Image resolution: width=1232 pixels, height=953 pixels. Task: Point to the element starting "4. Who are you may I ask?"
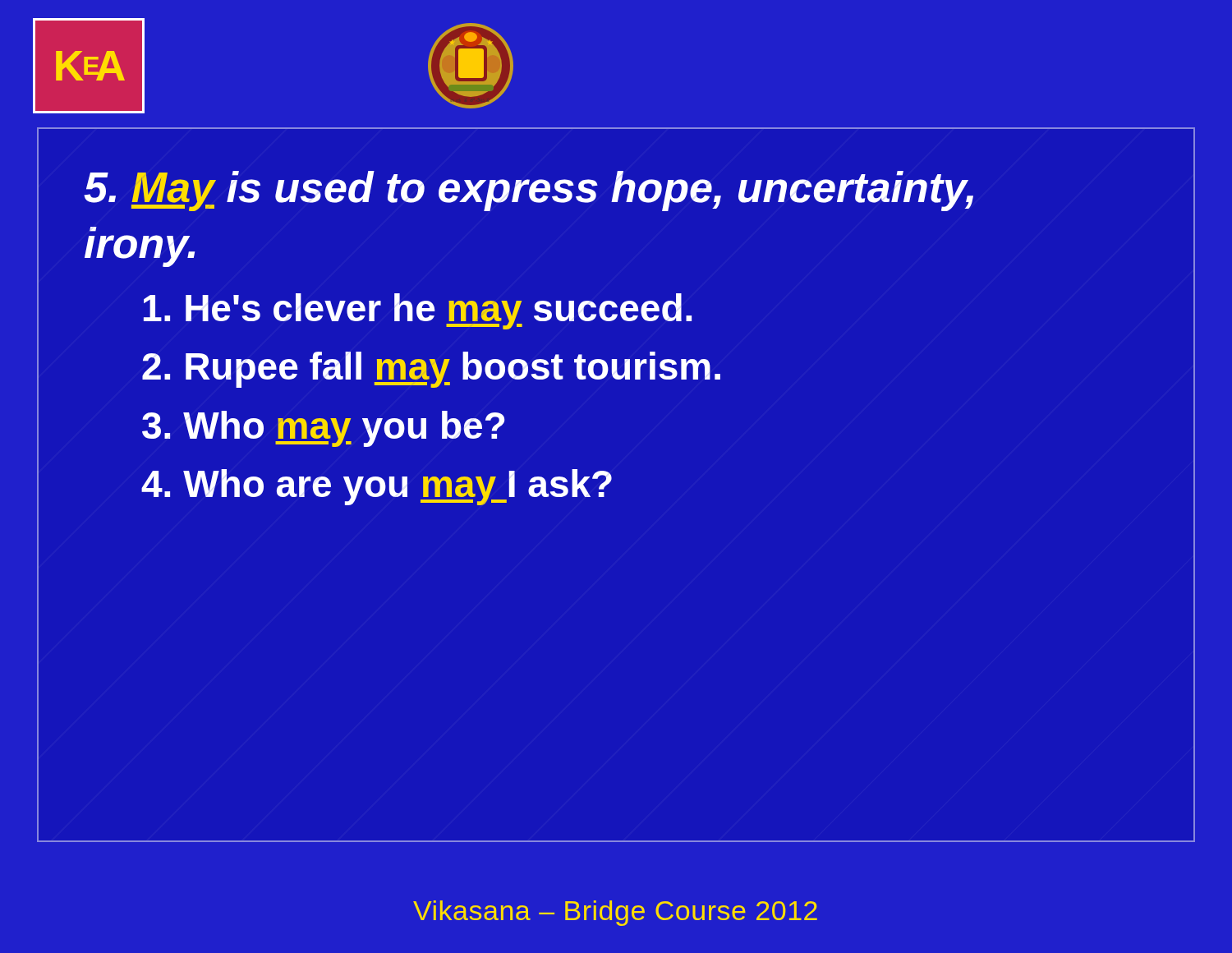tap(378, 484)
